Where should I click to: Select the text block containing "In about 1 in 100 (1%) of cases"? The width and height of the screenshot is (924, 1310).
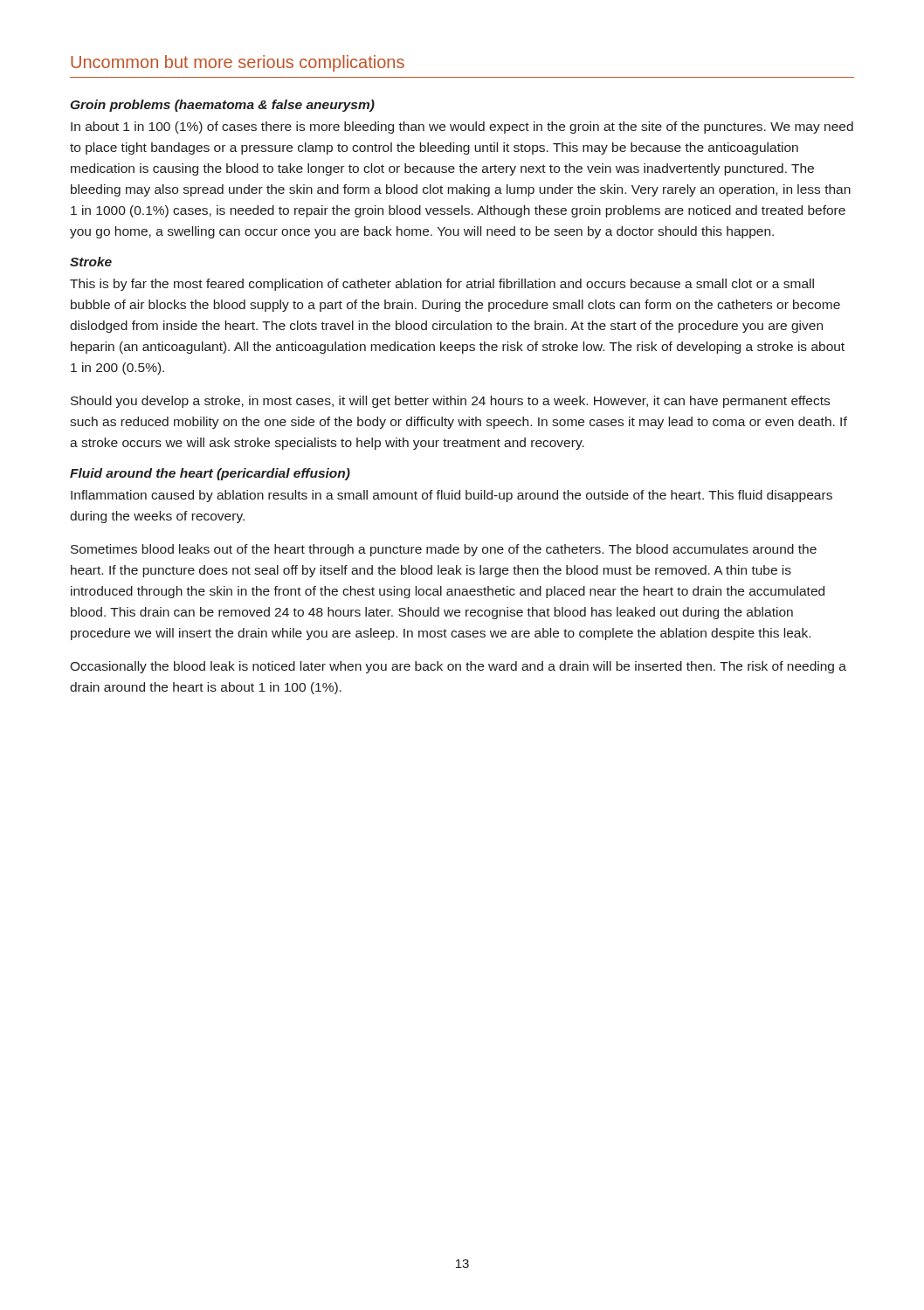tap(462, 179)
